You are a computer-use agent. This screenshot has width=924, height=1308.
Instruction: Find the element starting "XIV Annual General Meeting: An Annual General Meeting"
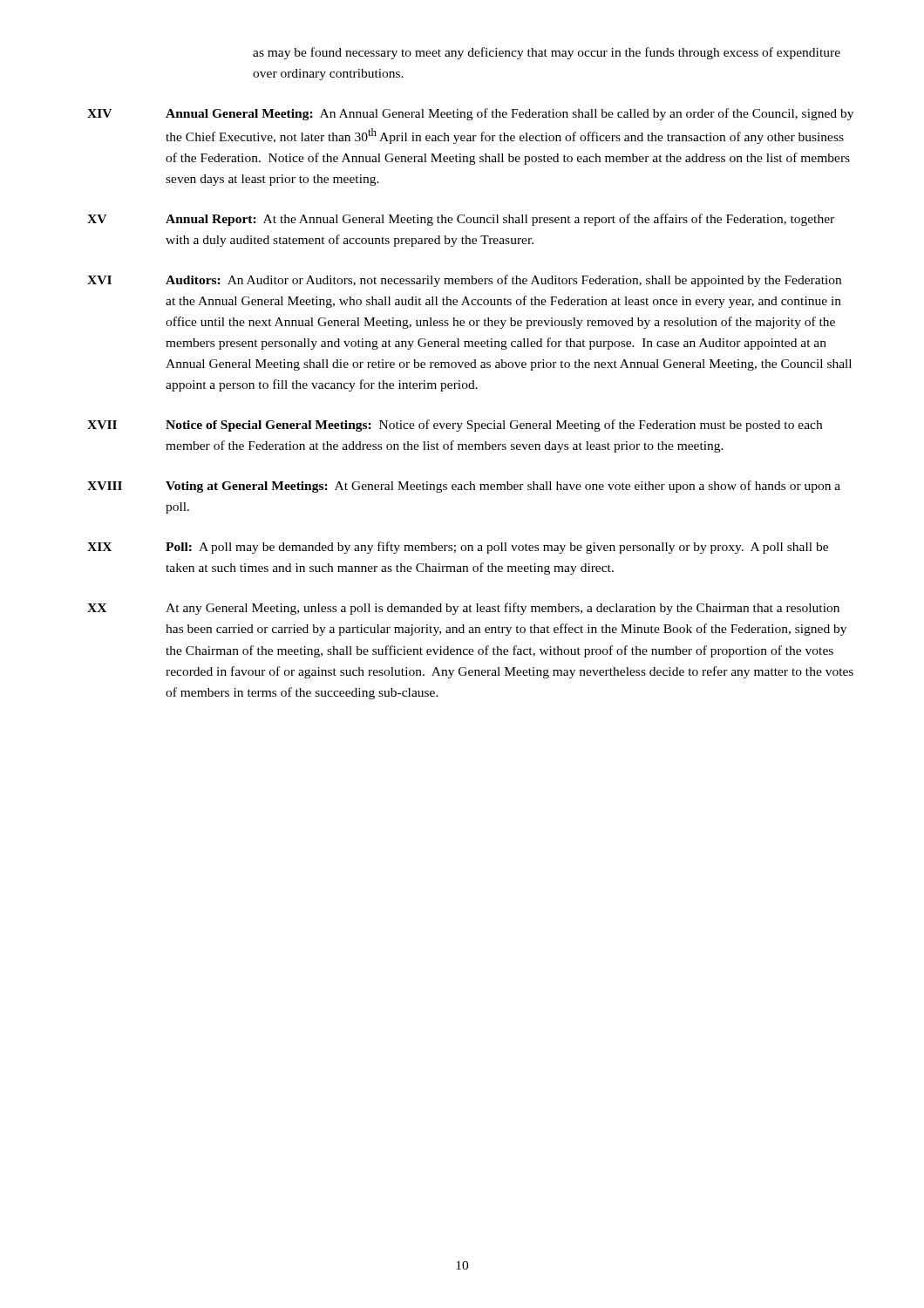[471, 146]
